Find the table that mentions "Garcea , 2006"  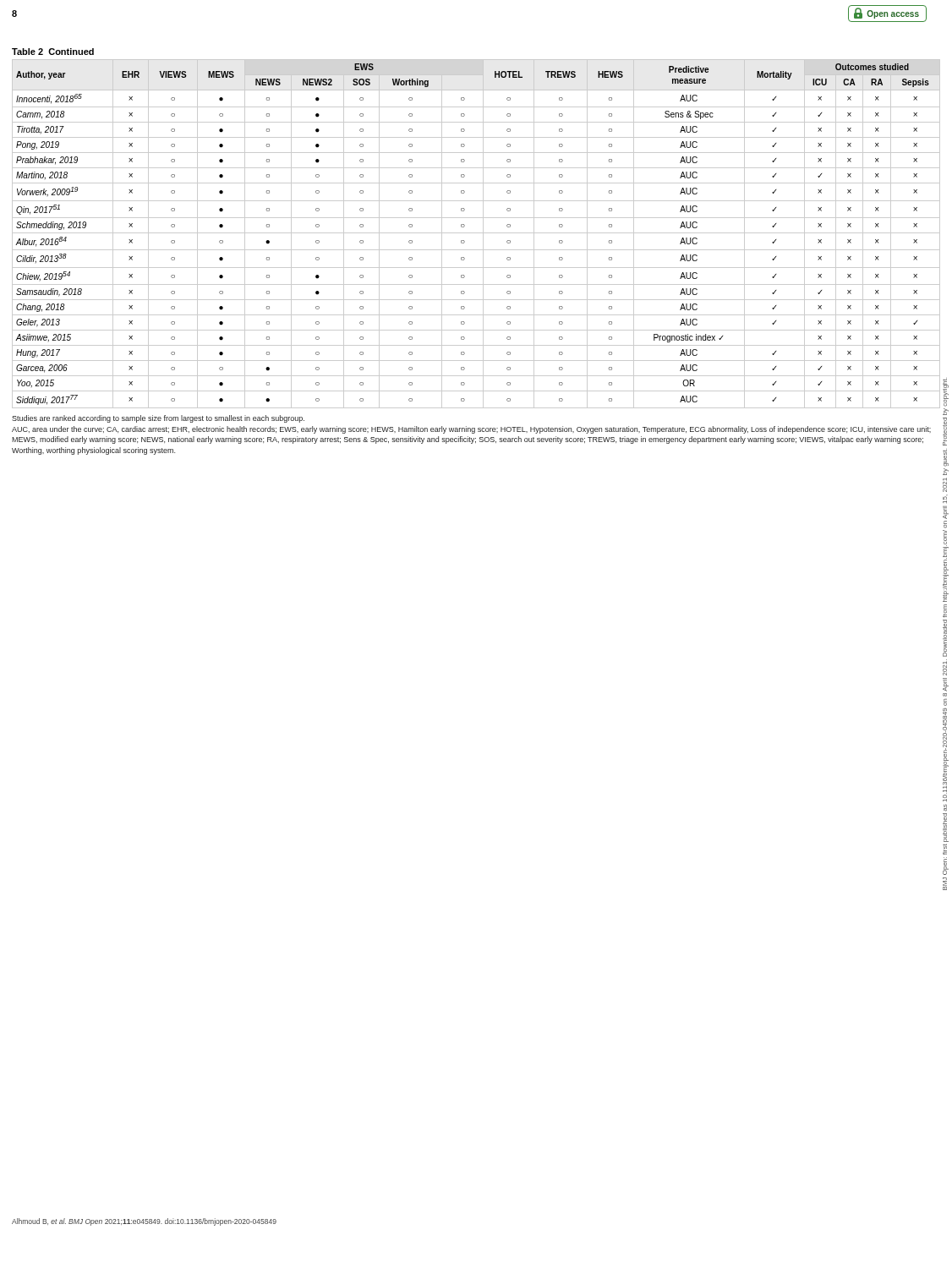(476, 251)
